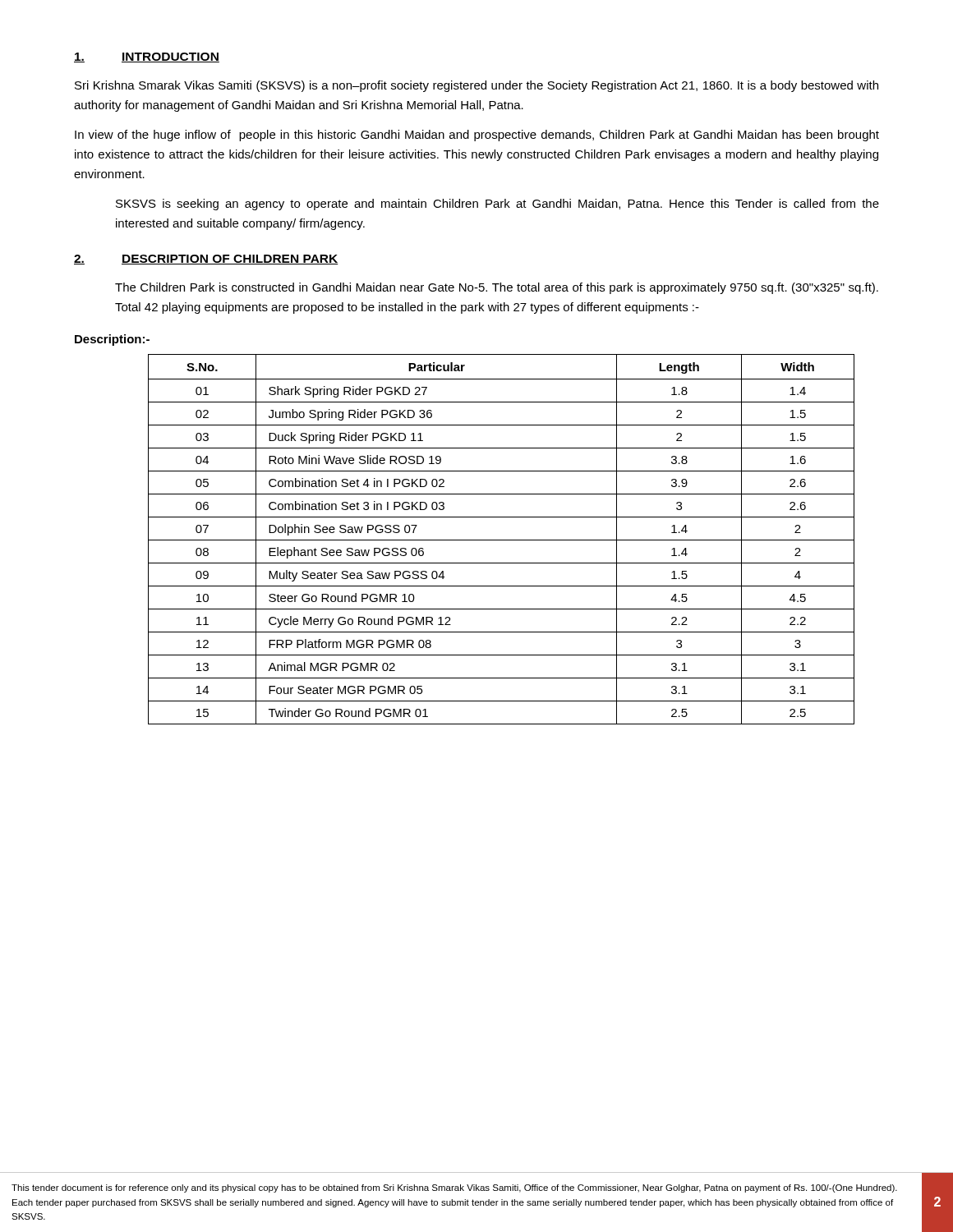
Task: Select the text block that reads "In view of"
Action: (476, 154)
